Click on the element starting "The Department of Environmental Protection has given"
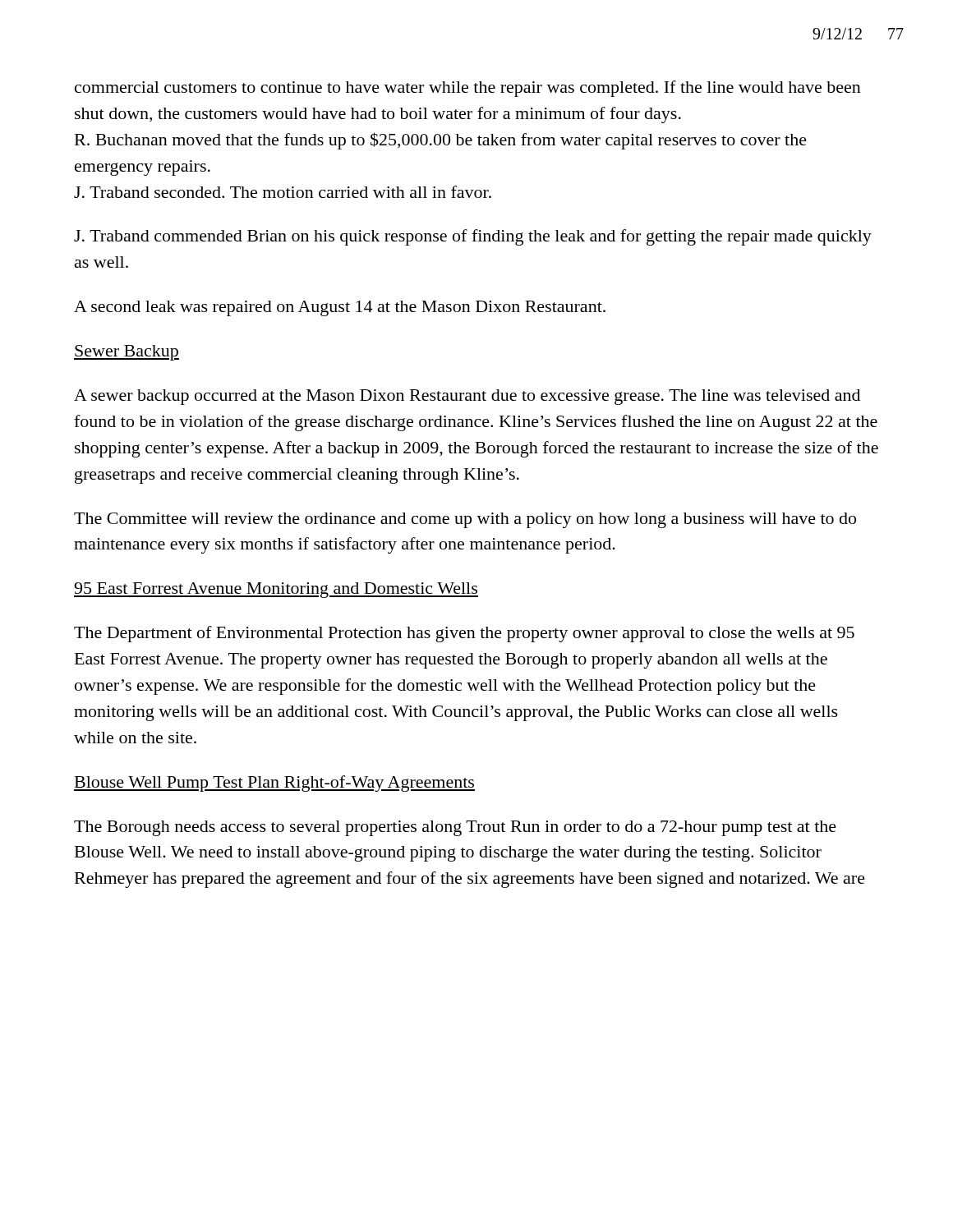This screenshot has width=953, height=1232. (464, 685)
